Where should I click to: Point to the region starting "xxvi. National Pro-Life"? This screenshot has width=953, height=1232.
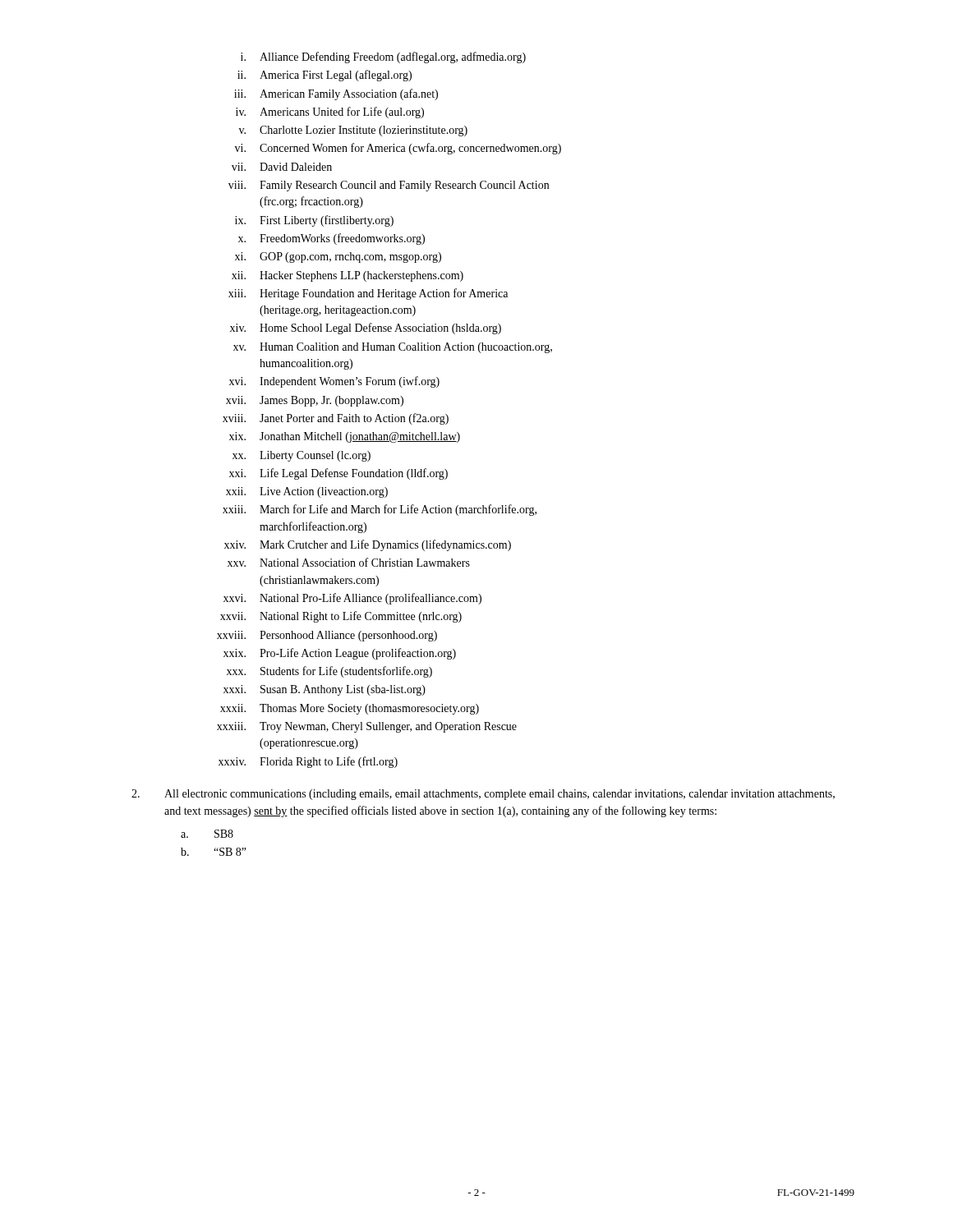[x=352, y=599]
